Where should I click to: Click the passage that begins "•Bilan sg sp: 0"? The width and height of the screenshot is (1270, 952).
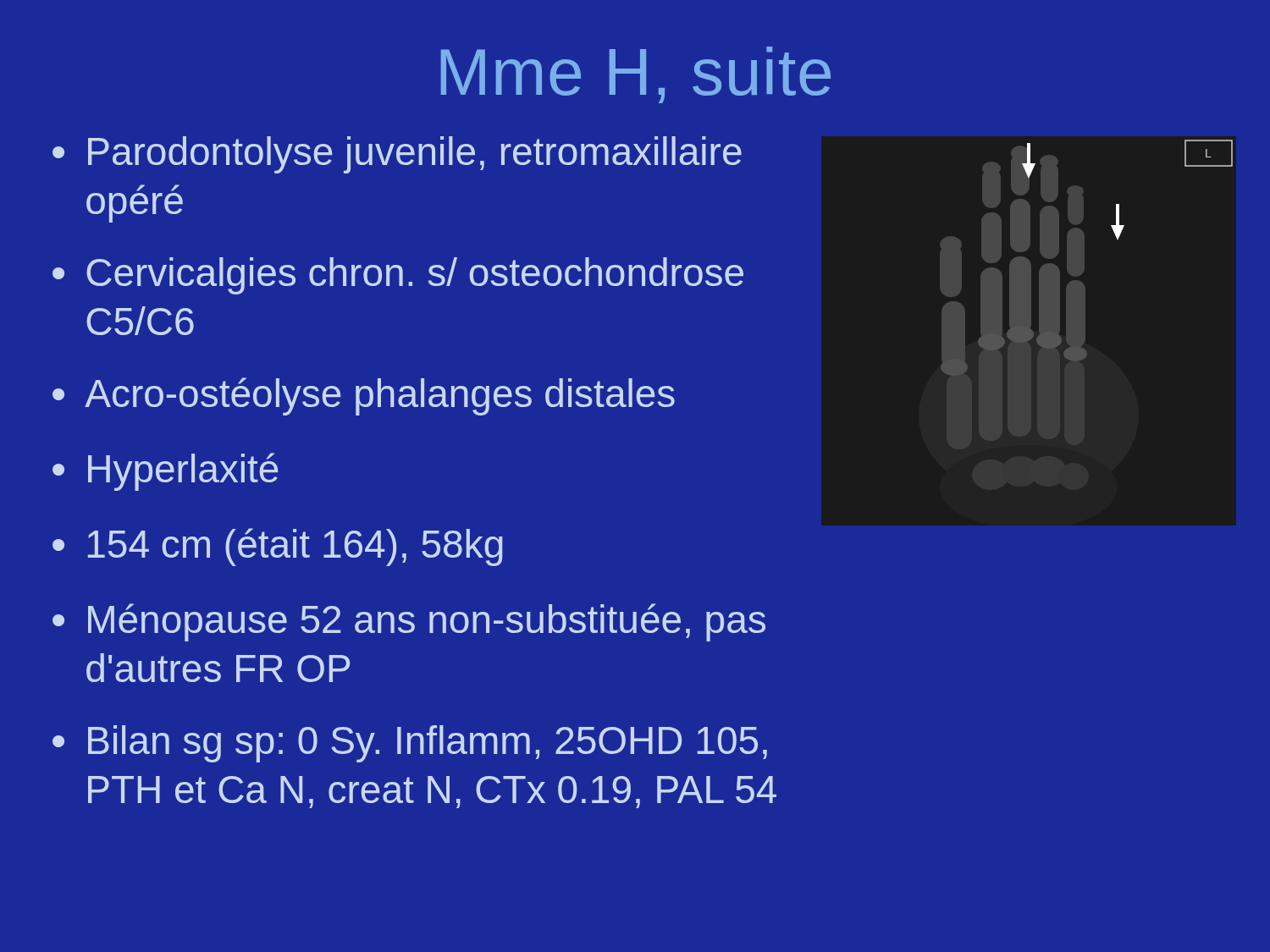click(419, 765)
